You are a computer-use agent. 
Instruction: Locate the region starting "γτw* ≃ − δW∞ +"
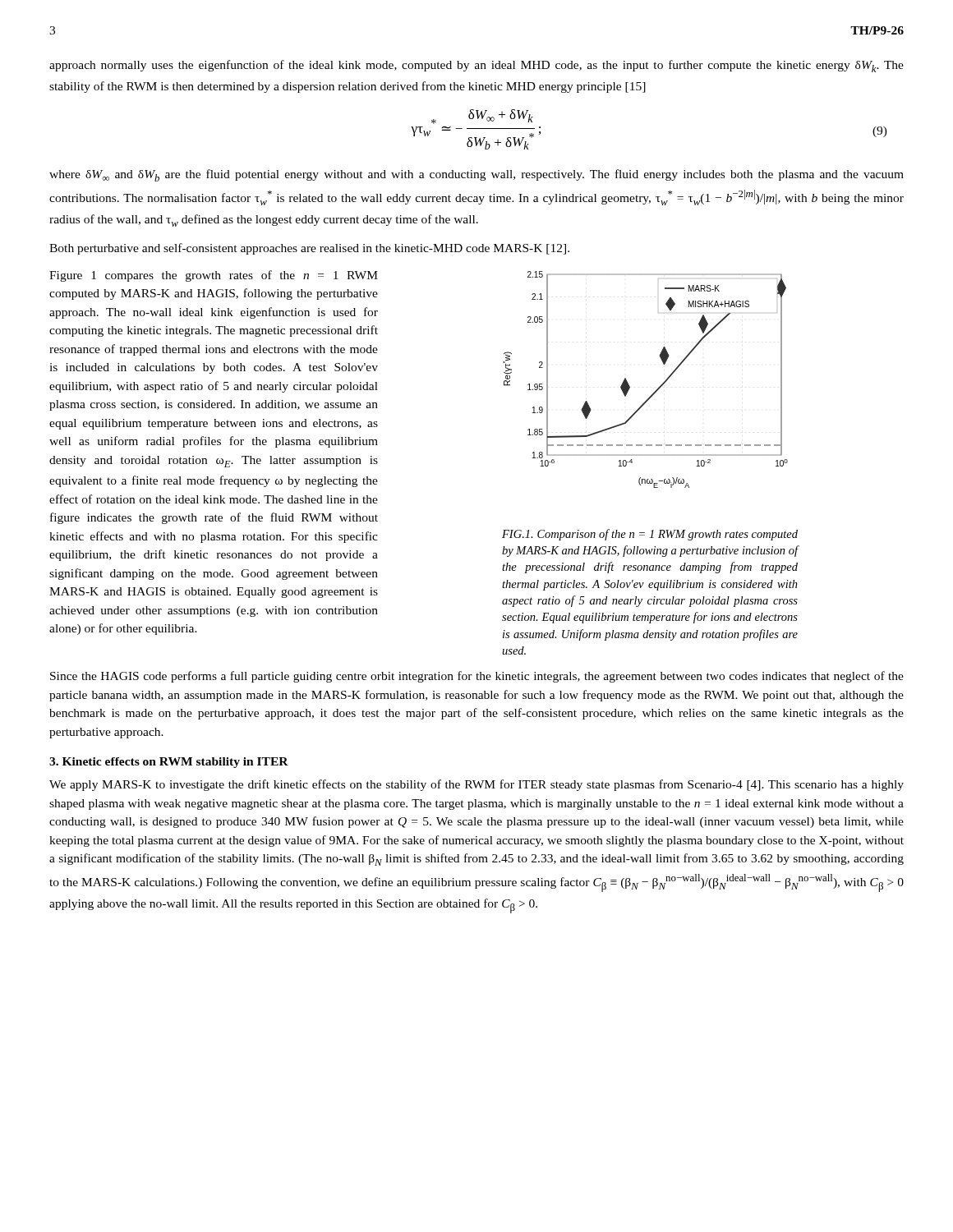(482, 117)
